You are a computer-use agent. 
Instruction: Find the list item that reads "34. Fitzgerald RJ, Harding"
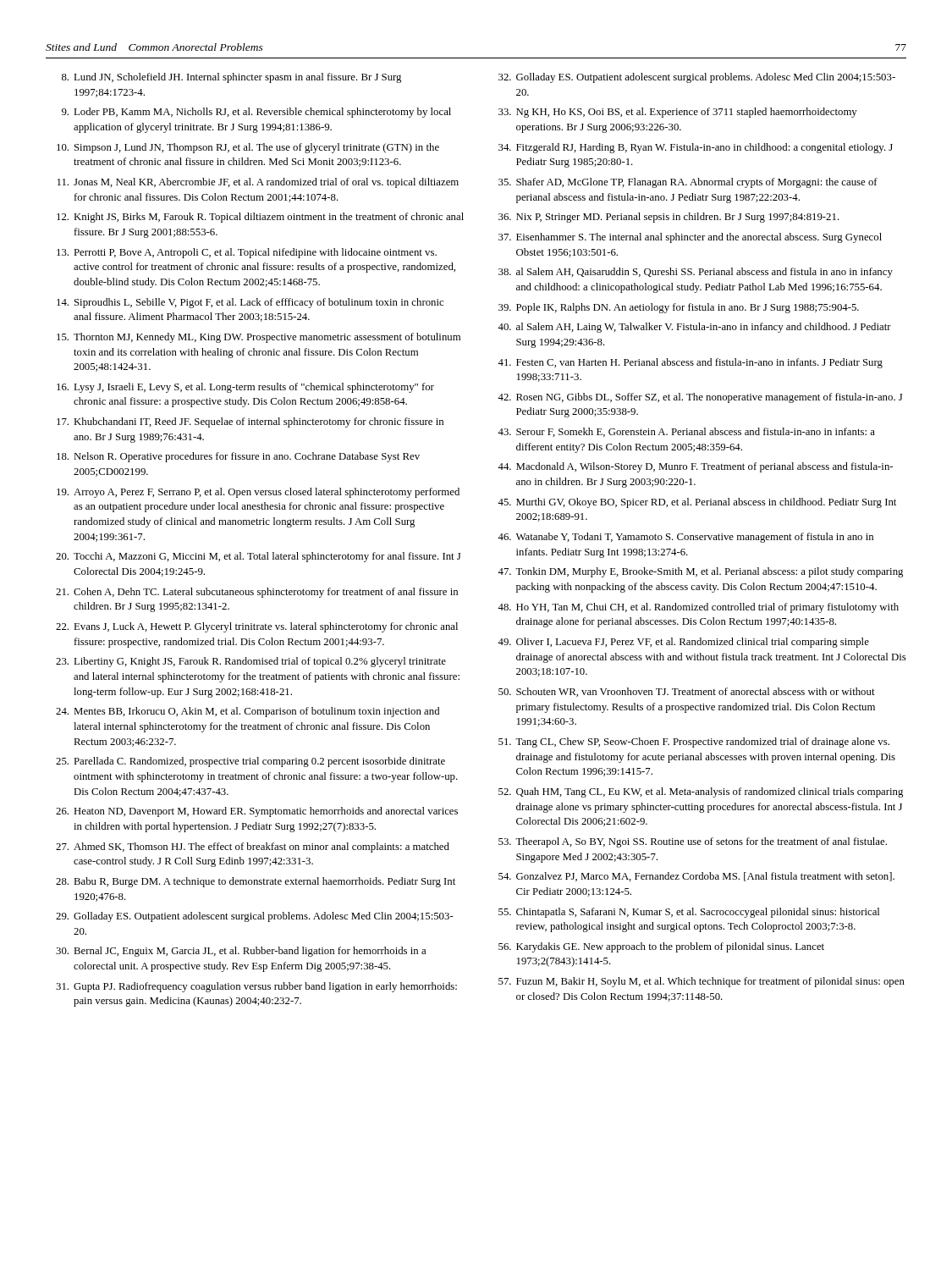pyautogui.click(x=697, y=155)
